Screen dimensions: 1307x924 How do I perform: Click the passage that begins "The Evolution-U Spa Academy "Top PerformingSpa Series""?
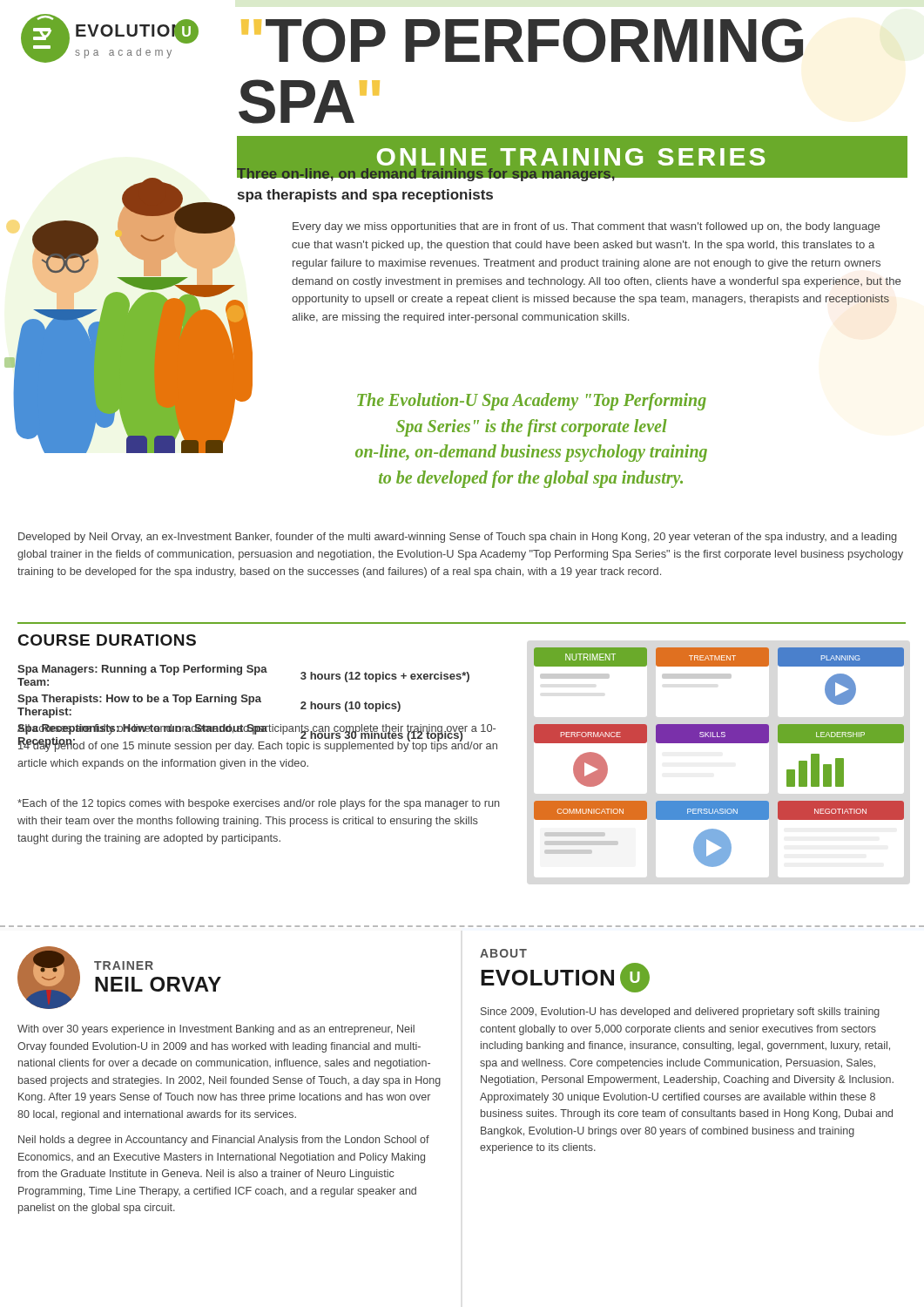(x=531, y=439)
